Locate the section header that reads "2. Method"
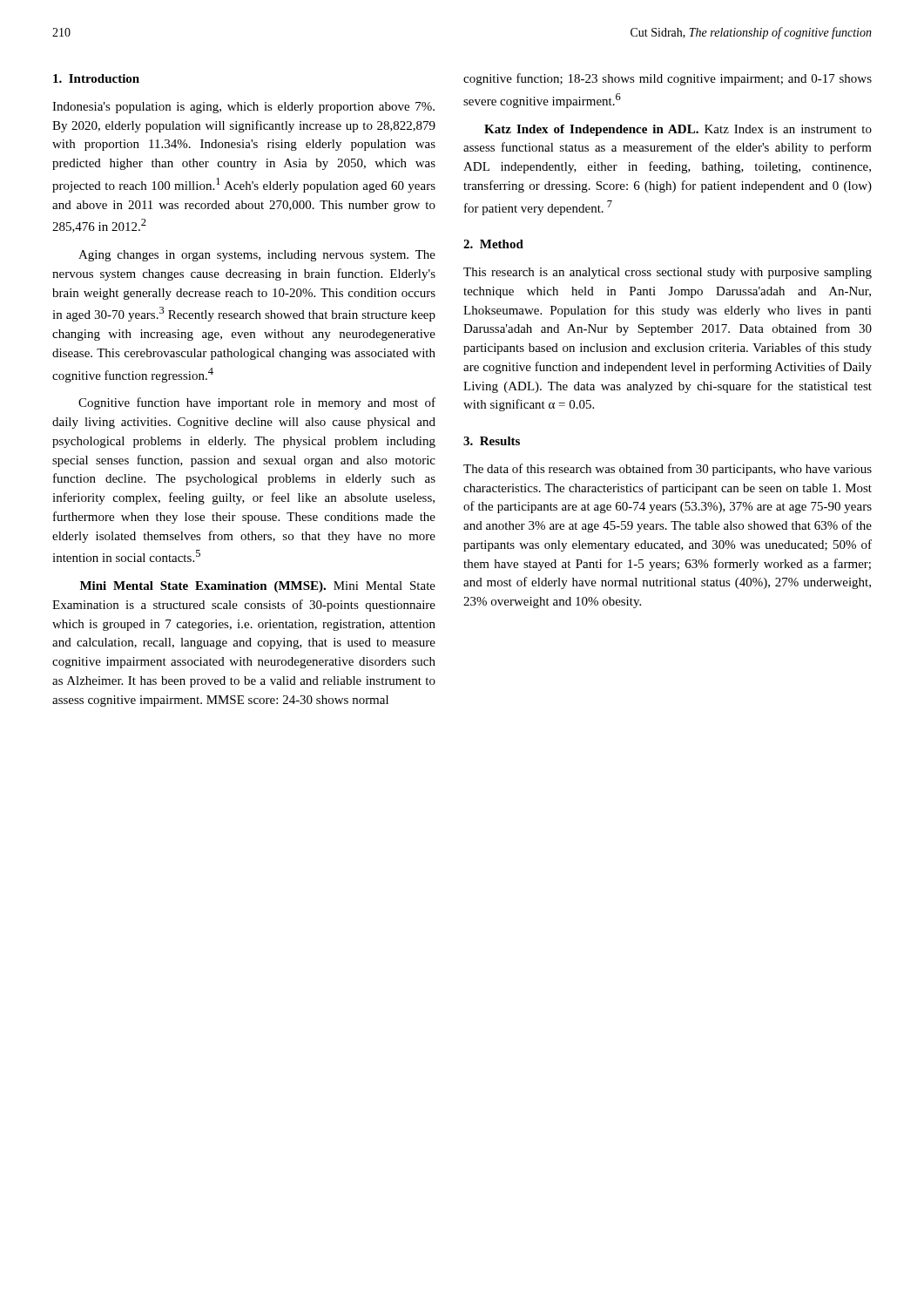 [493, 244]
